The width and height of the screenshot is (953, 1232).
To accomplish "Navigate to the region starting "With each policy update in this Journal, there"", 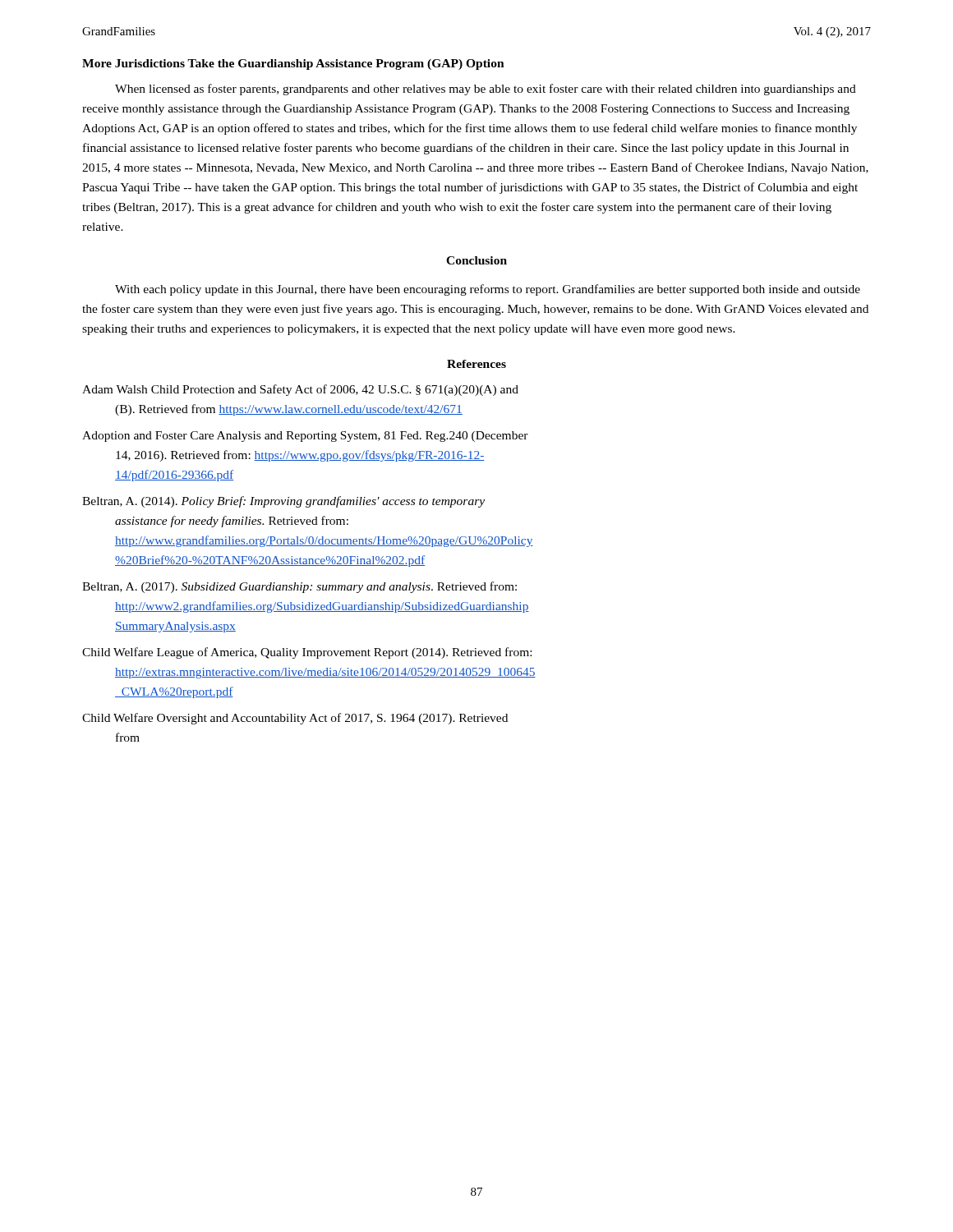I will click(x=476, y=309).
